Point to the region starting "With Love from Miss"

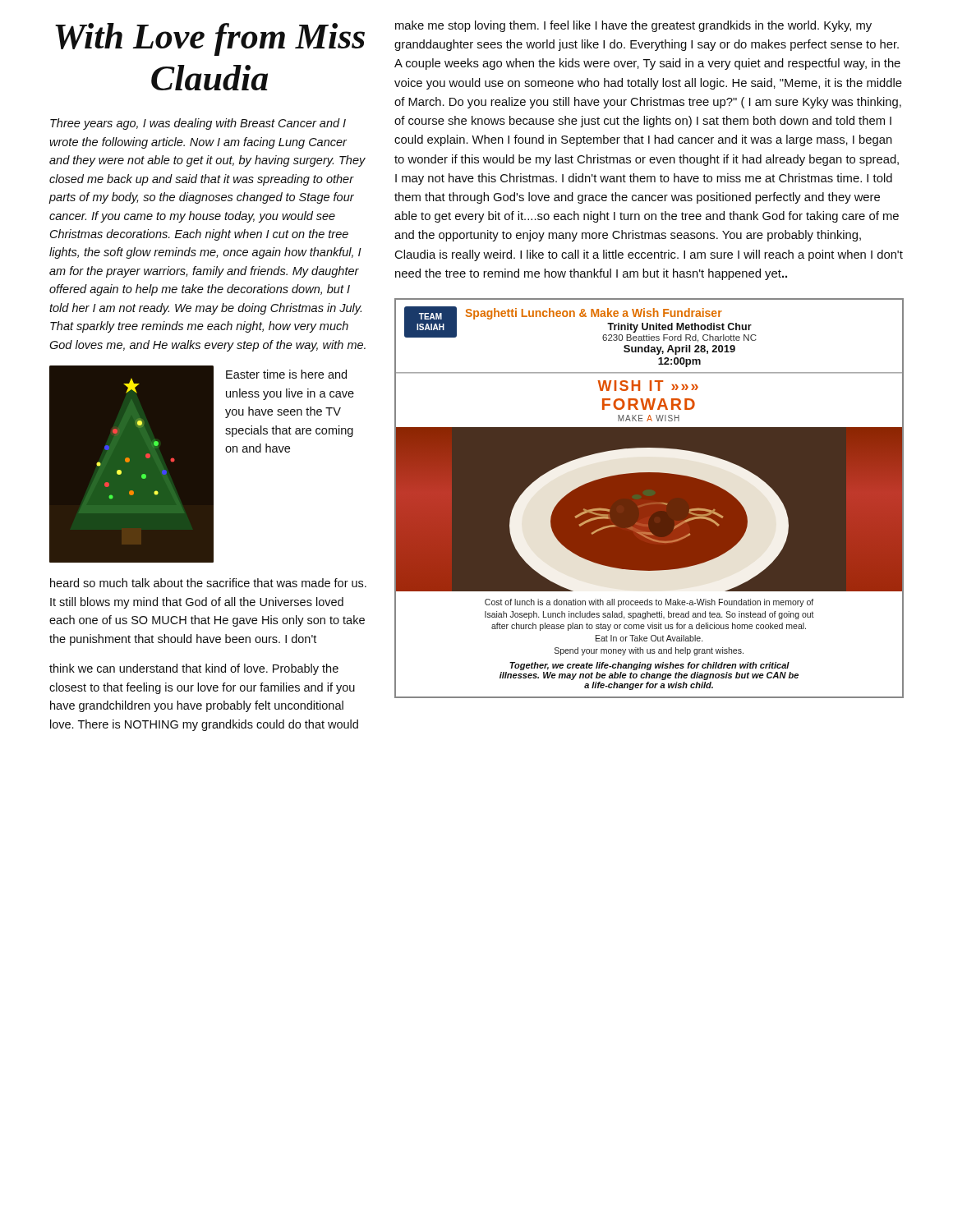pyautogui.click(x=209, y=57)
